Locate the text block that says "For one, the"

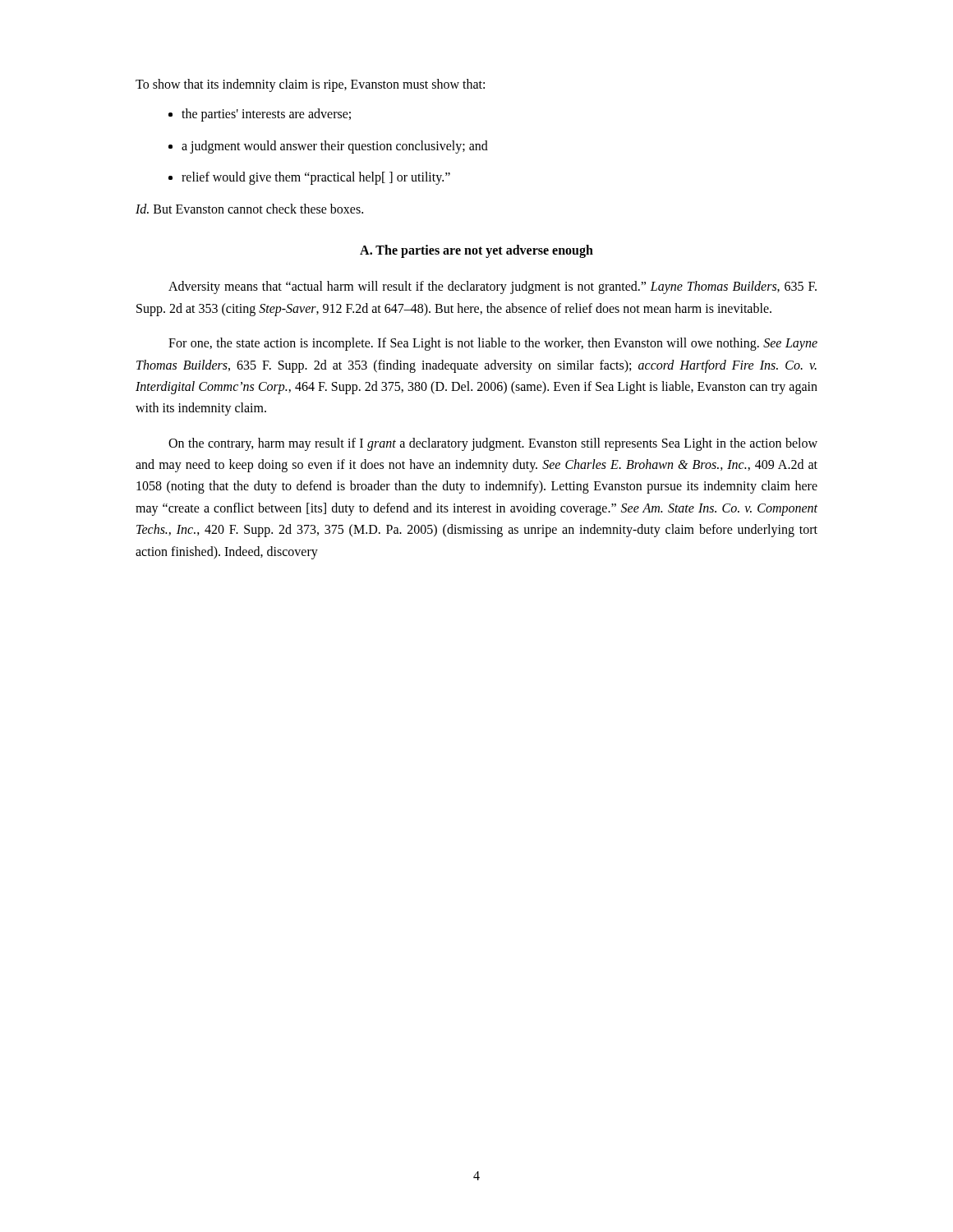pyautogui.click(x=476, y=376)
